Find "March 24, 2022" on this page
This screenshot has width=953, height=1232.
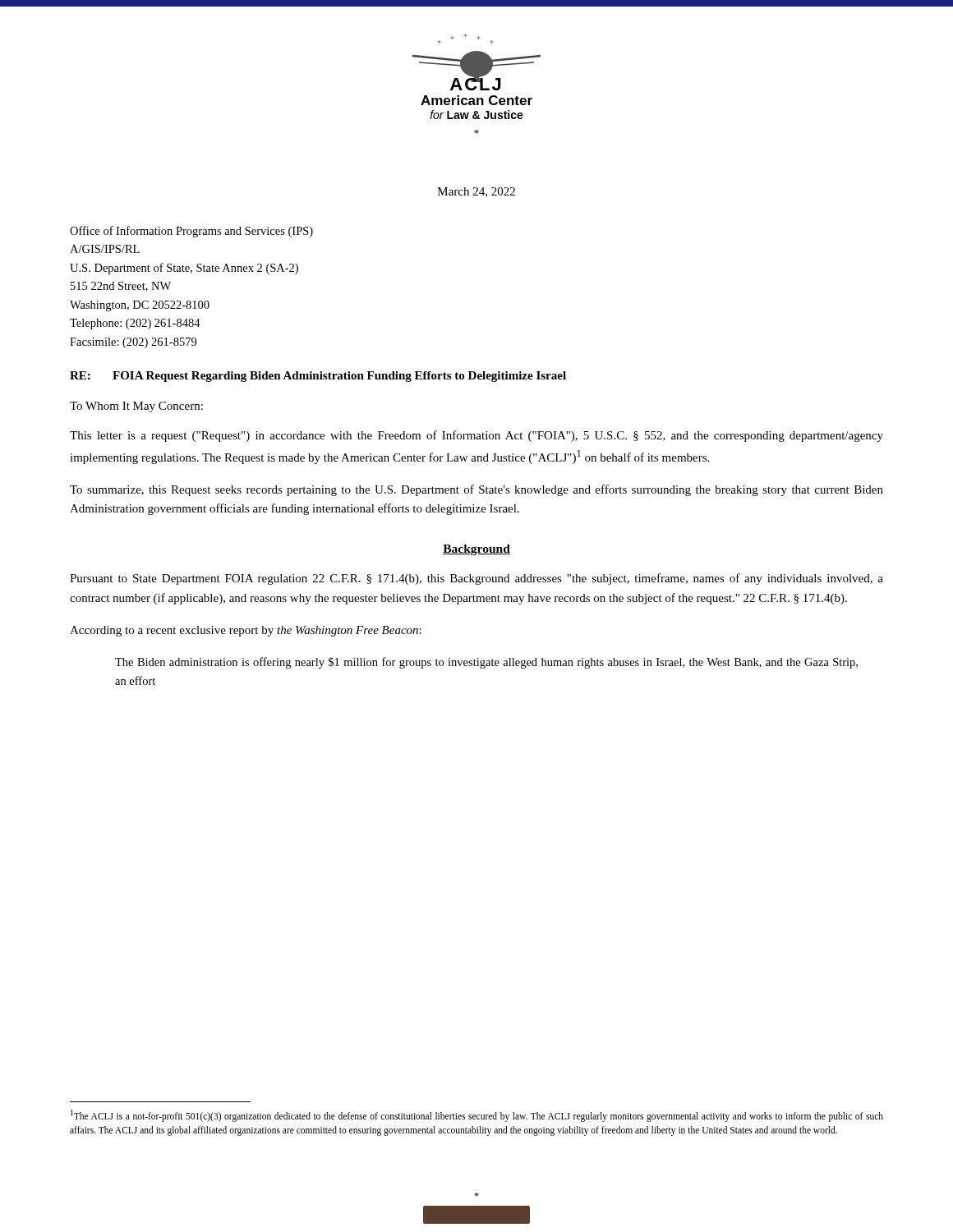(476, 191)
